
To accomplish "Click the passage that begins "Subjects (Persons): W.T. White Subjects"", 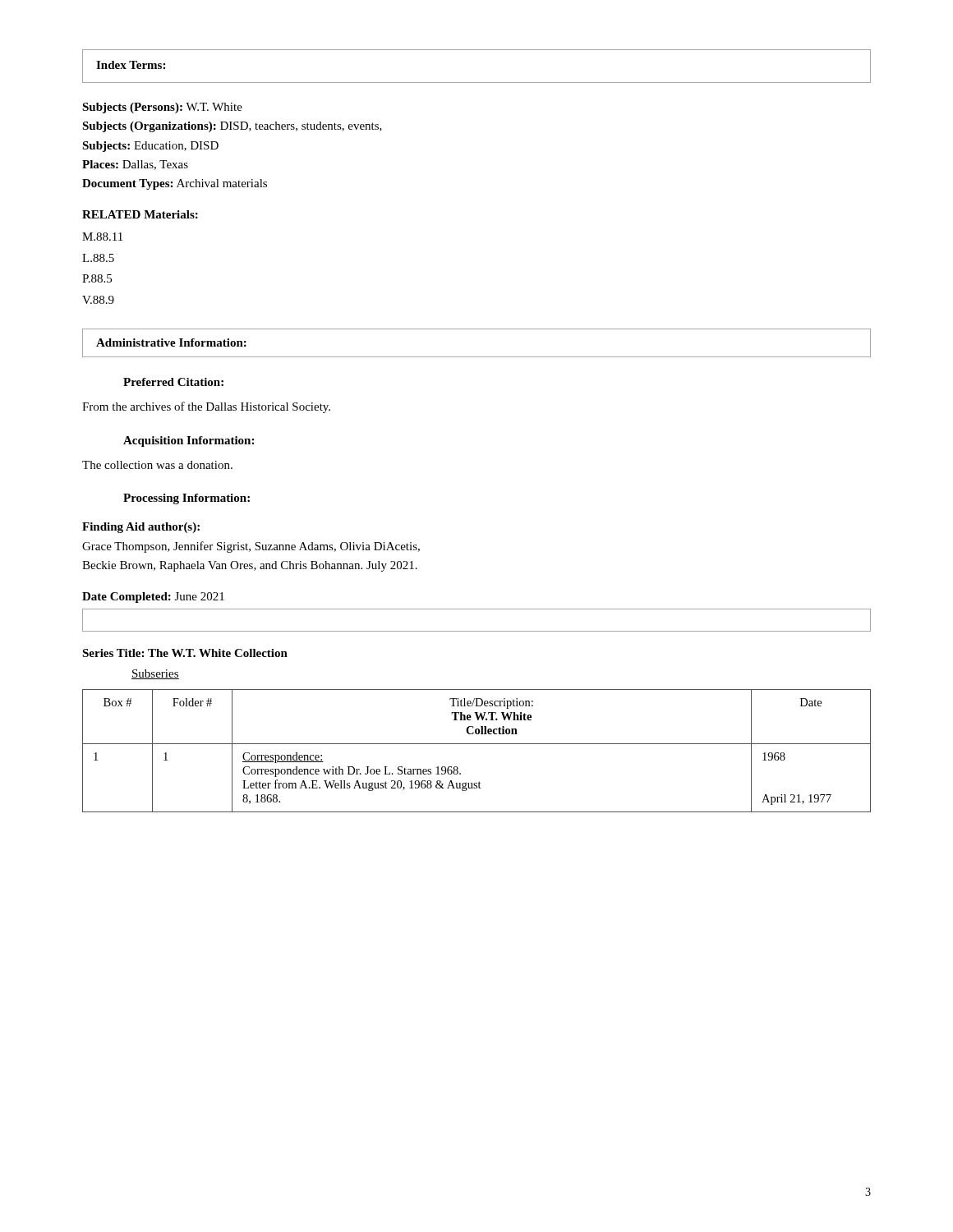I will click(162, 108).
